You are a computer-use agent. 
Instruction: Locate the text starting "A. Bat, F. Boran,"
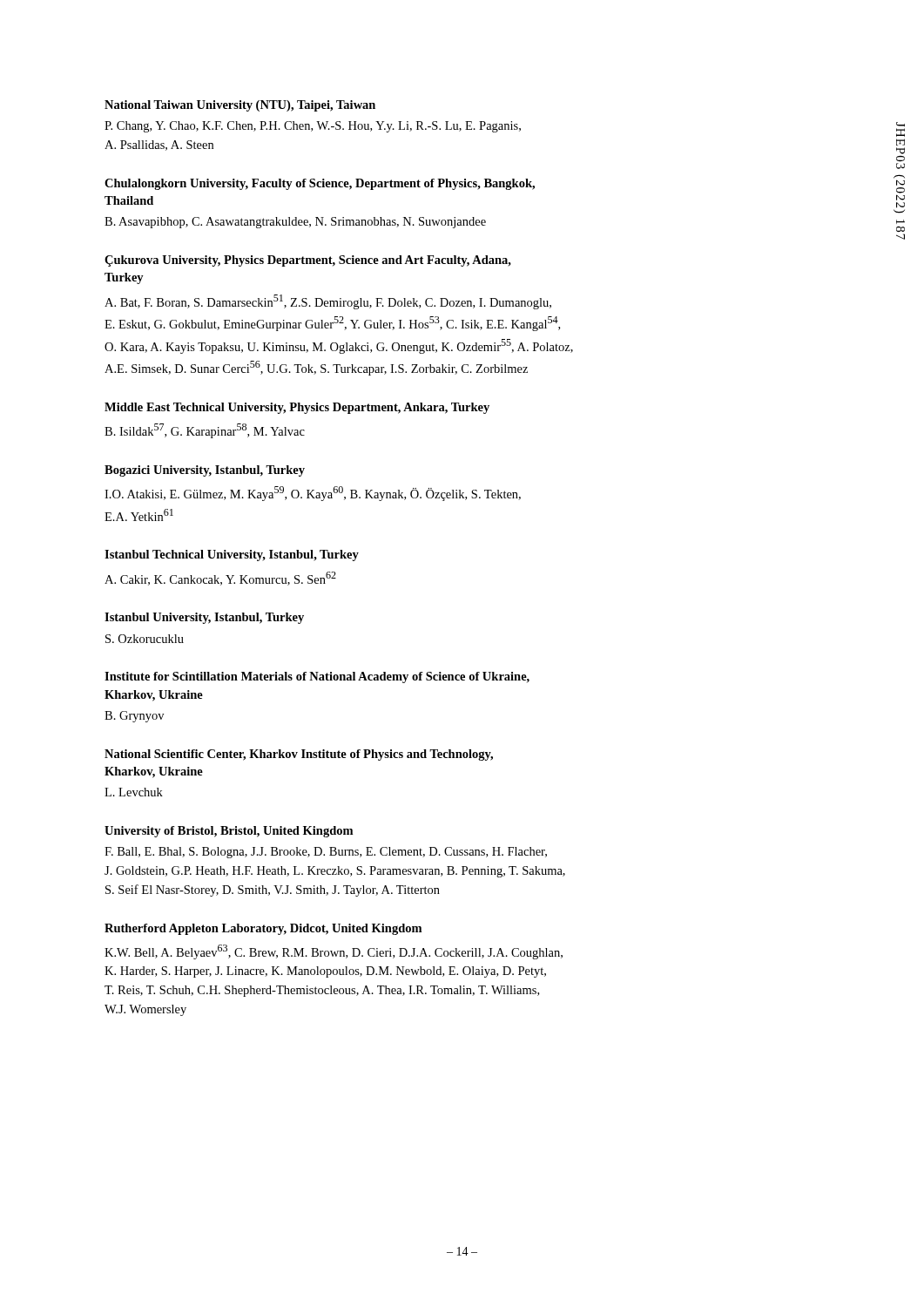pyautogui.click(x=339, y=334)
